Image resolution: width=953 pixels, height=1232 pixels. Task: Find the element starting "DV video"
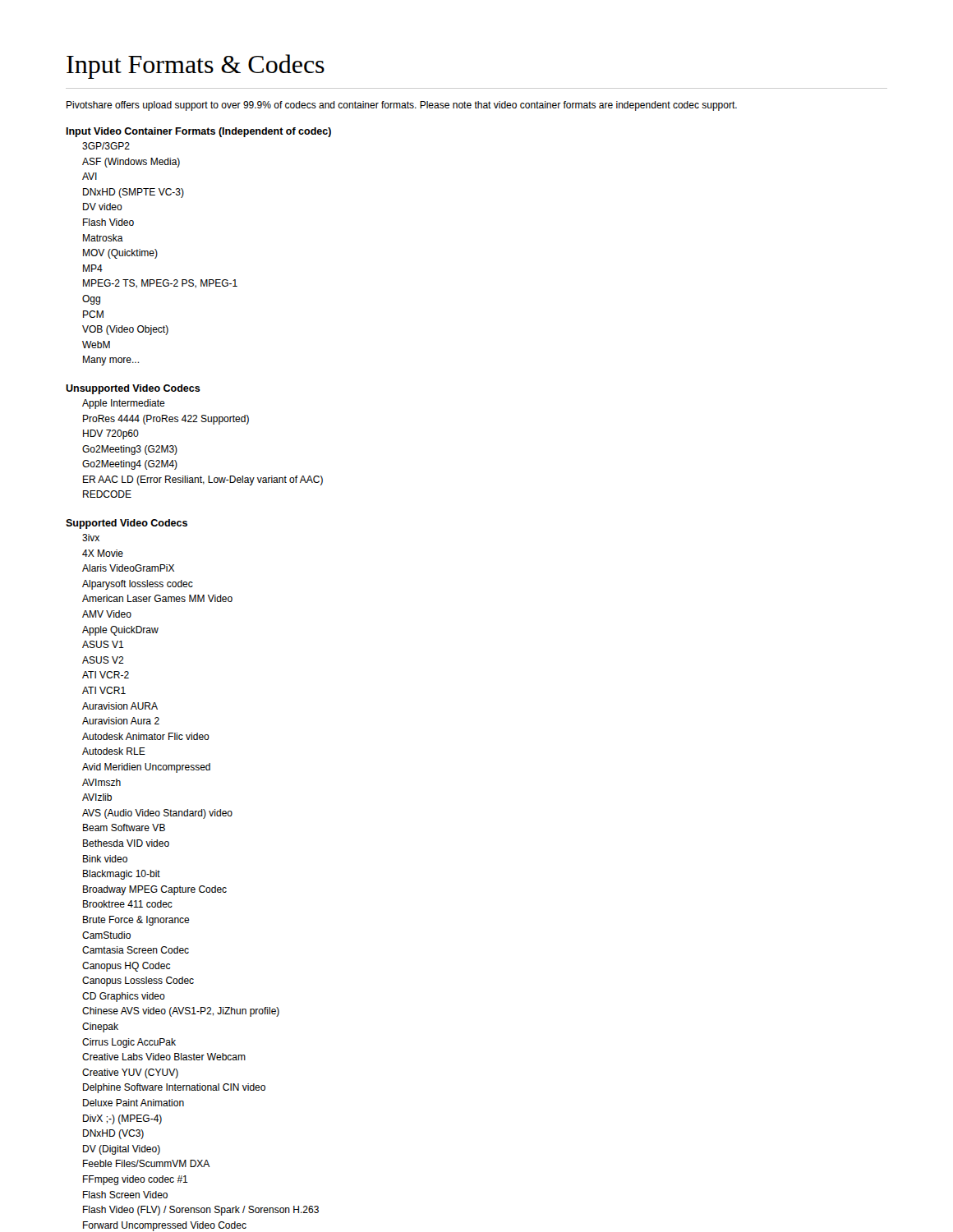[102, 207]
